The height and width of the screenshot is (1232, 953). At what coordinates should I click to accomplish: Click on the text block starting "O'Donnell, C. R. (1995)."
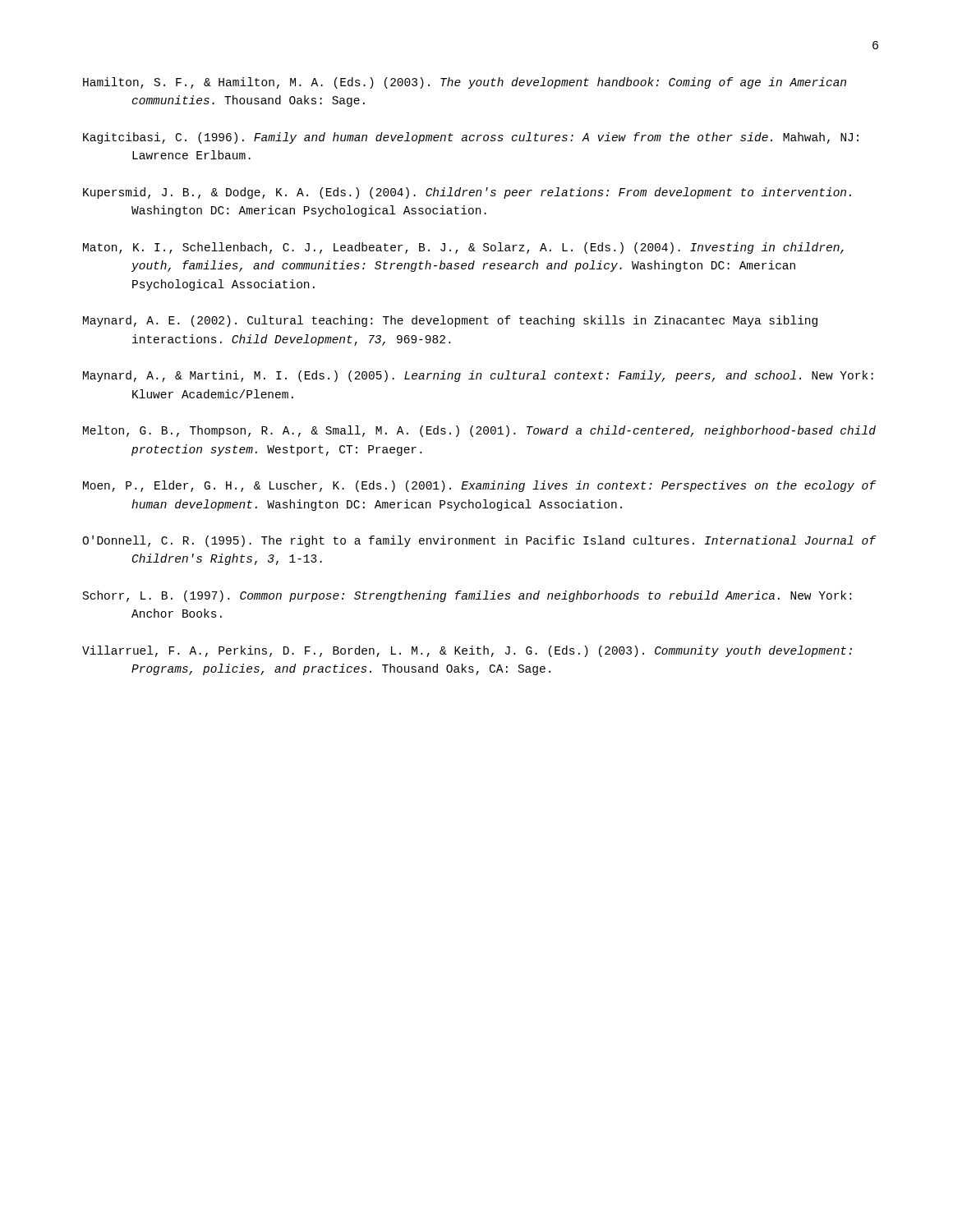coord(479,550)
